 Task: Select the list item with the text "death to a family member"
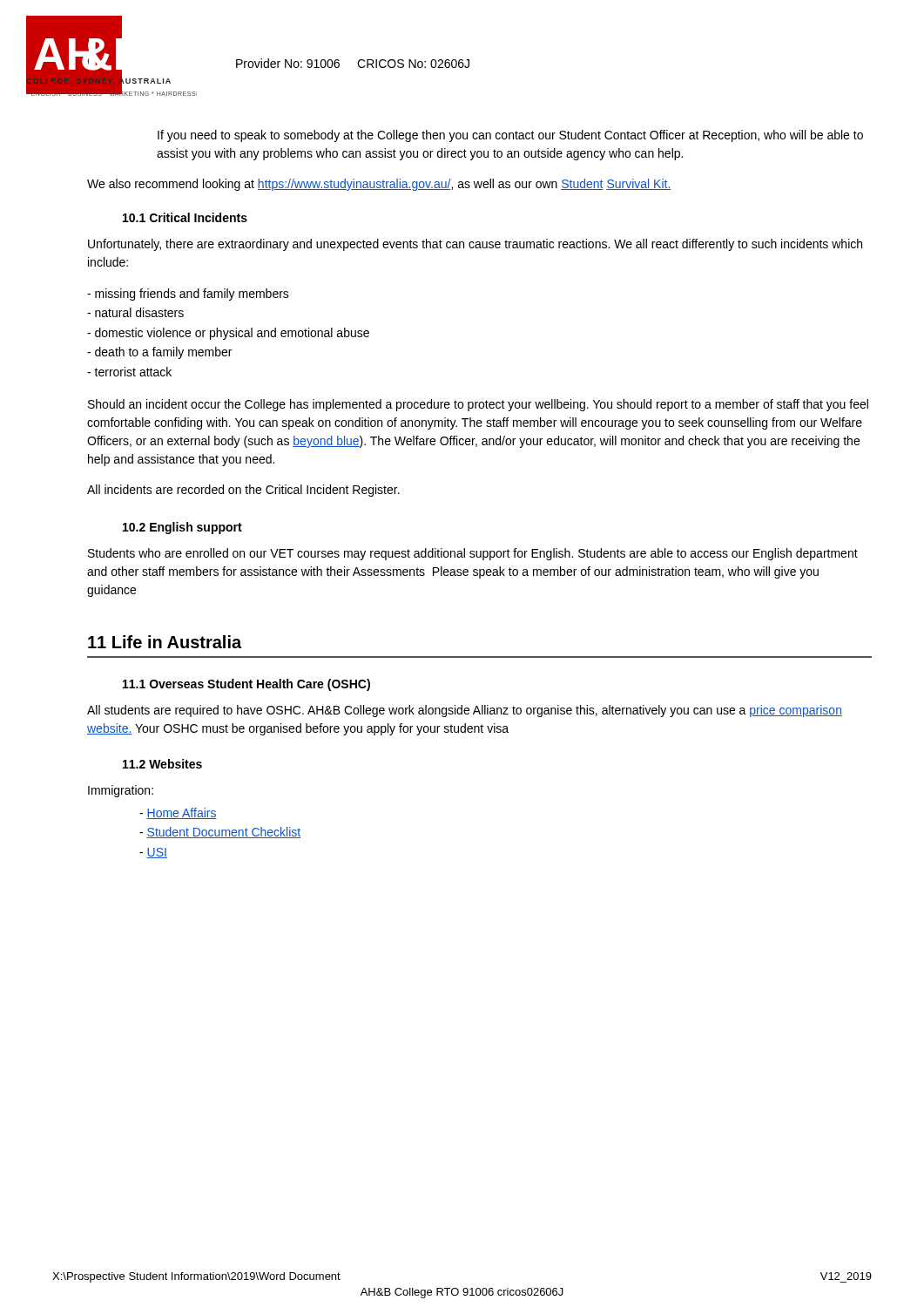(160, 352)
